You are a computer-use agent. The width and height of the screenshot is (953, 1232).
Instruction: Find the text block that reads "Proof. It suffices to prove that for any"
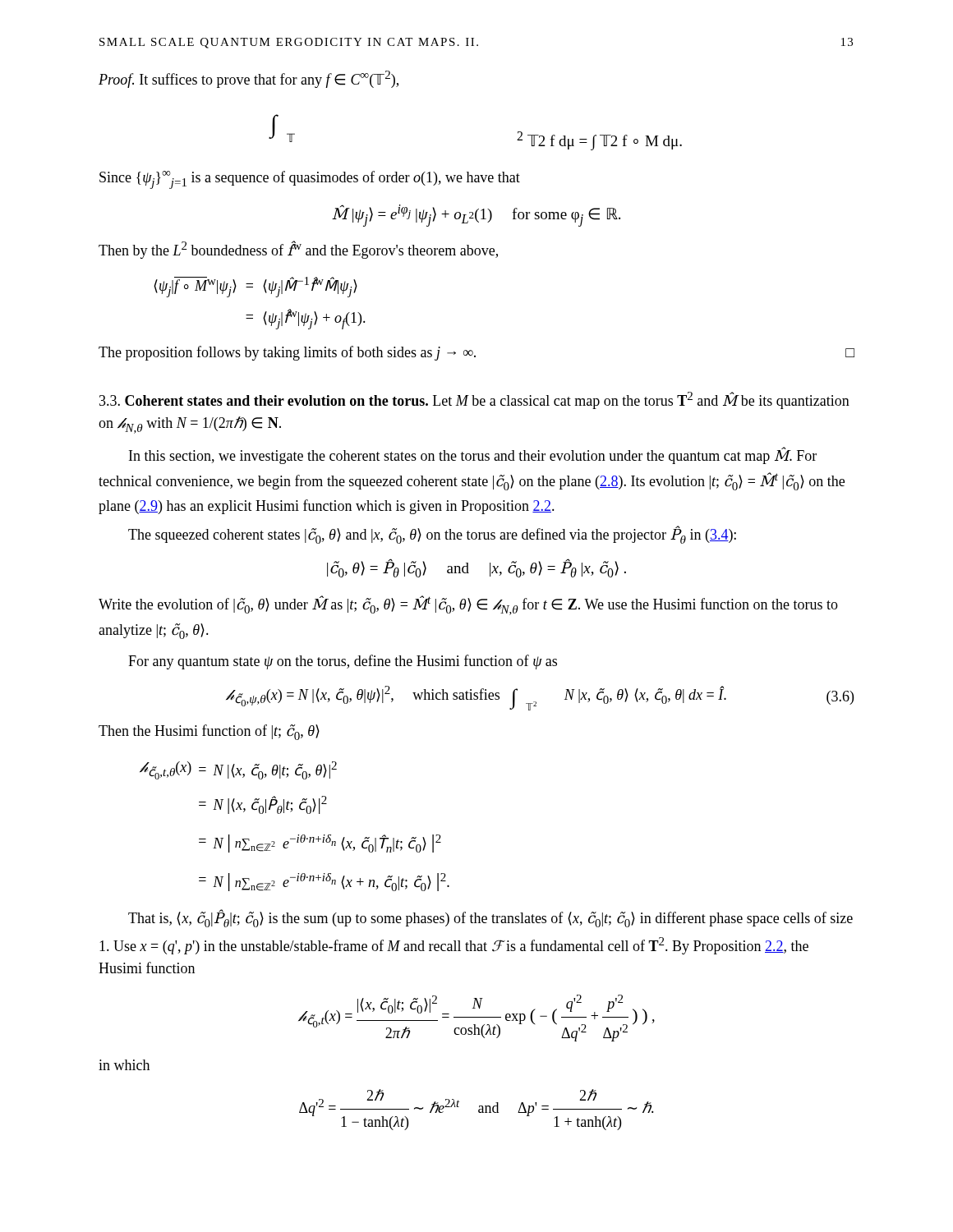pyautogui.click(x=249, y=78)
